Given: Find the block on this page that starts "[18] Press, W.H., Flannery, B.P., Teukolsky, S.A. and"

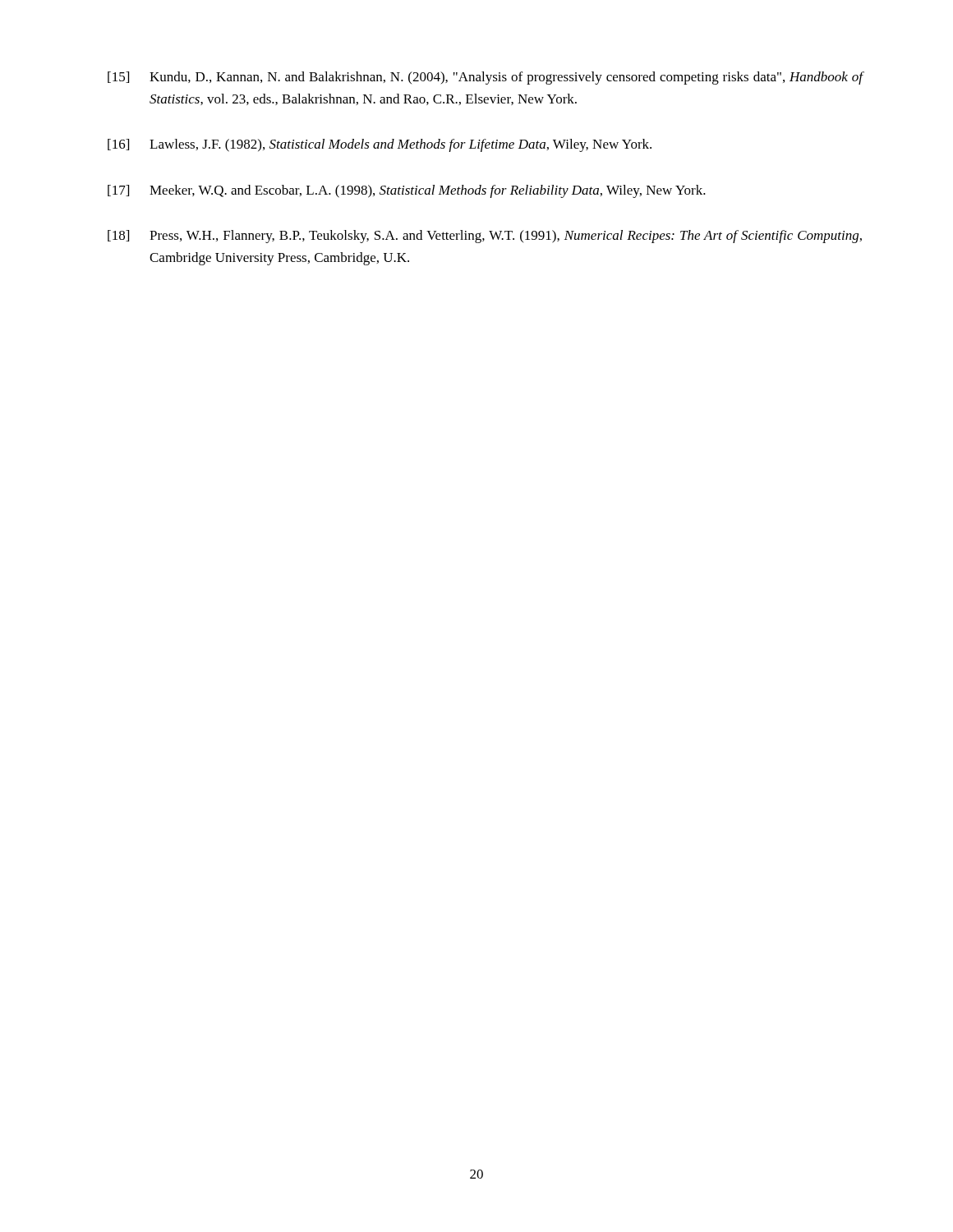Looking at the screenshot, I should click(485, 246).
